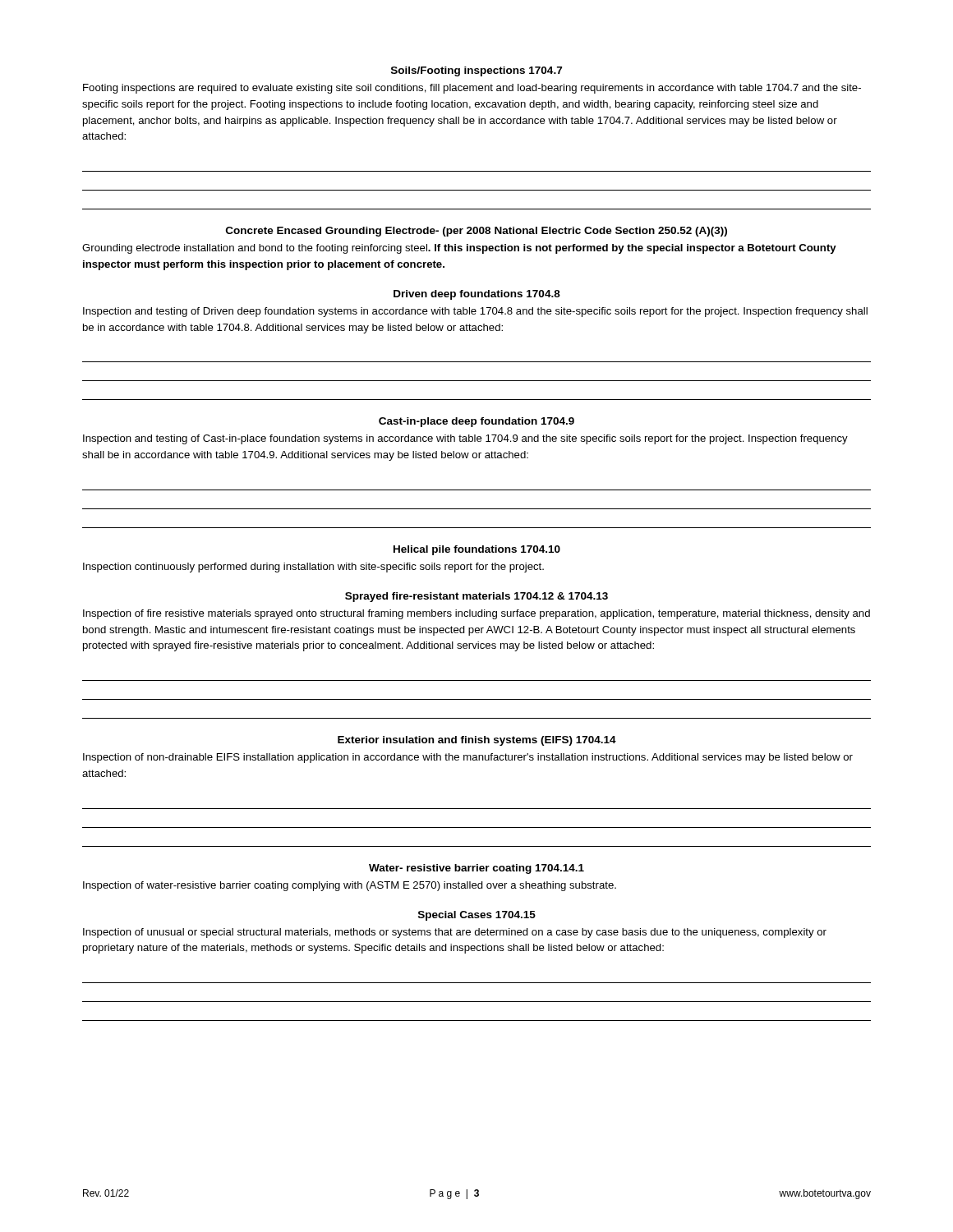
Task: Select the section header that says "Special Cases 1704.15"
Action: [x=476, y=914]
